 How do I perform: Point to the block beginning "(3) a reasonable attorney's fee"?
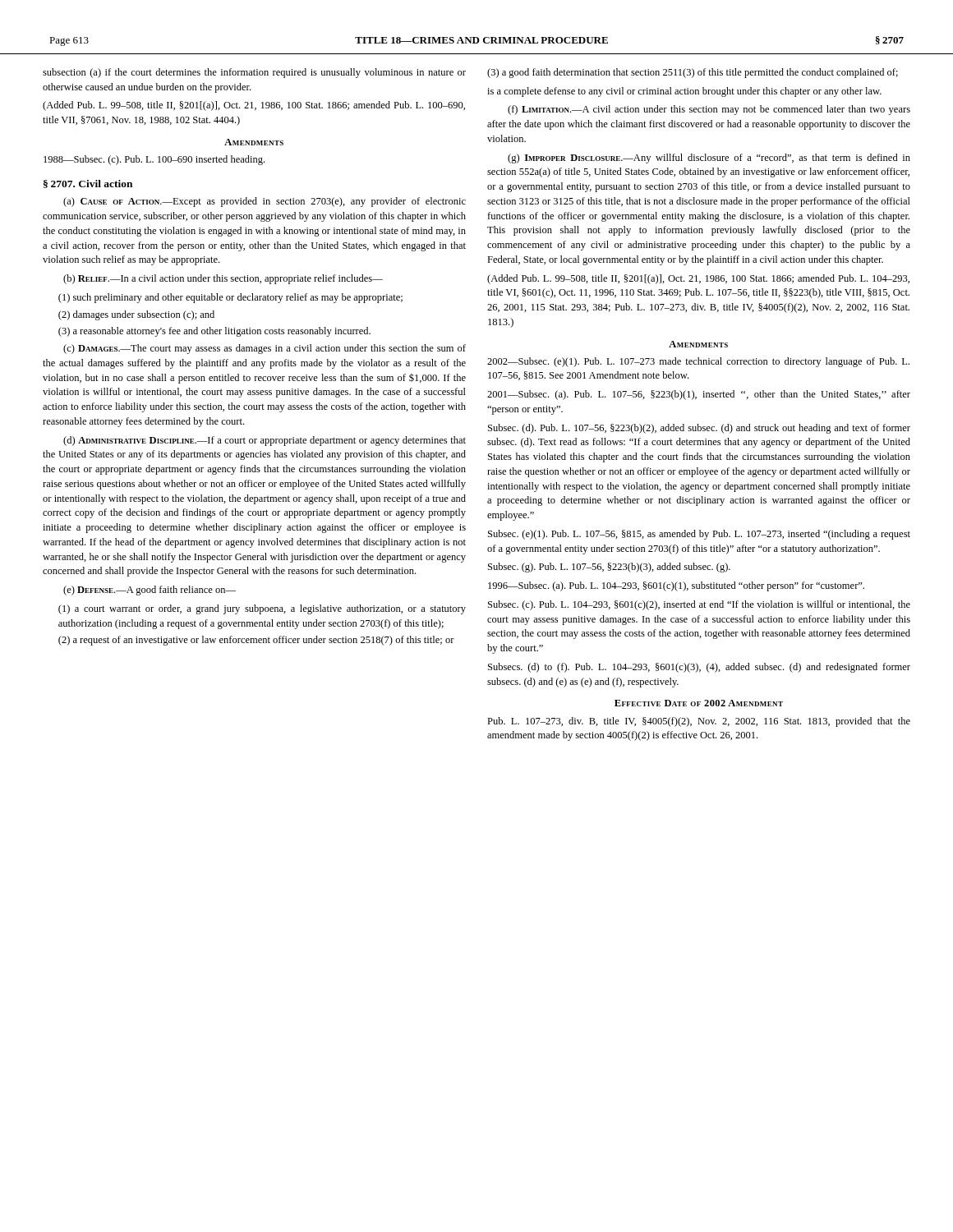click(x=254, y=332)
